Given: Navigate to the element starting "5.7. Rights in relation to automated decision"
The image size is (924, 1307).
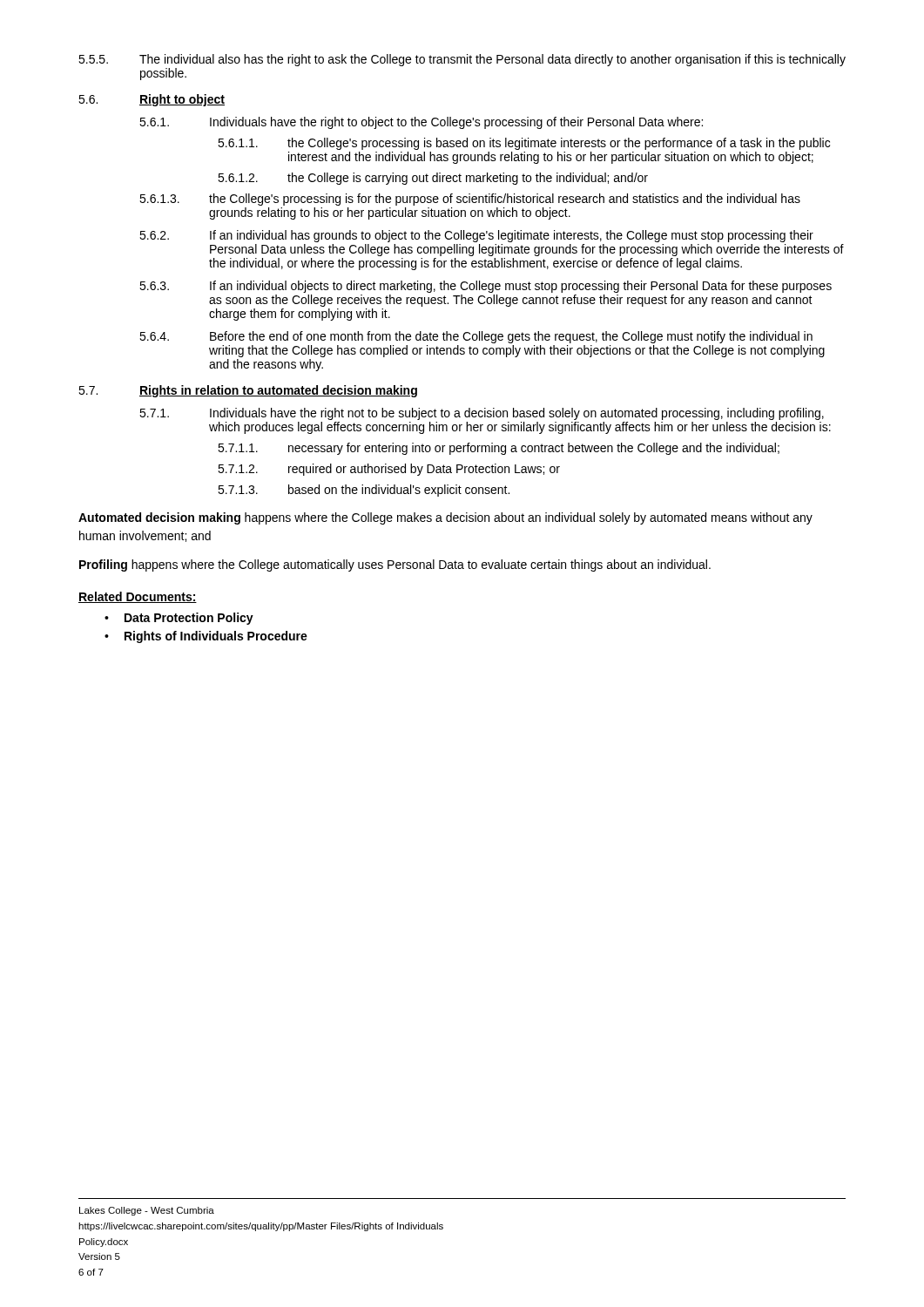Looking at the screenshot, I should [248, 390].
